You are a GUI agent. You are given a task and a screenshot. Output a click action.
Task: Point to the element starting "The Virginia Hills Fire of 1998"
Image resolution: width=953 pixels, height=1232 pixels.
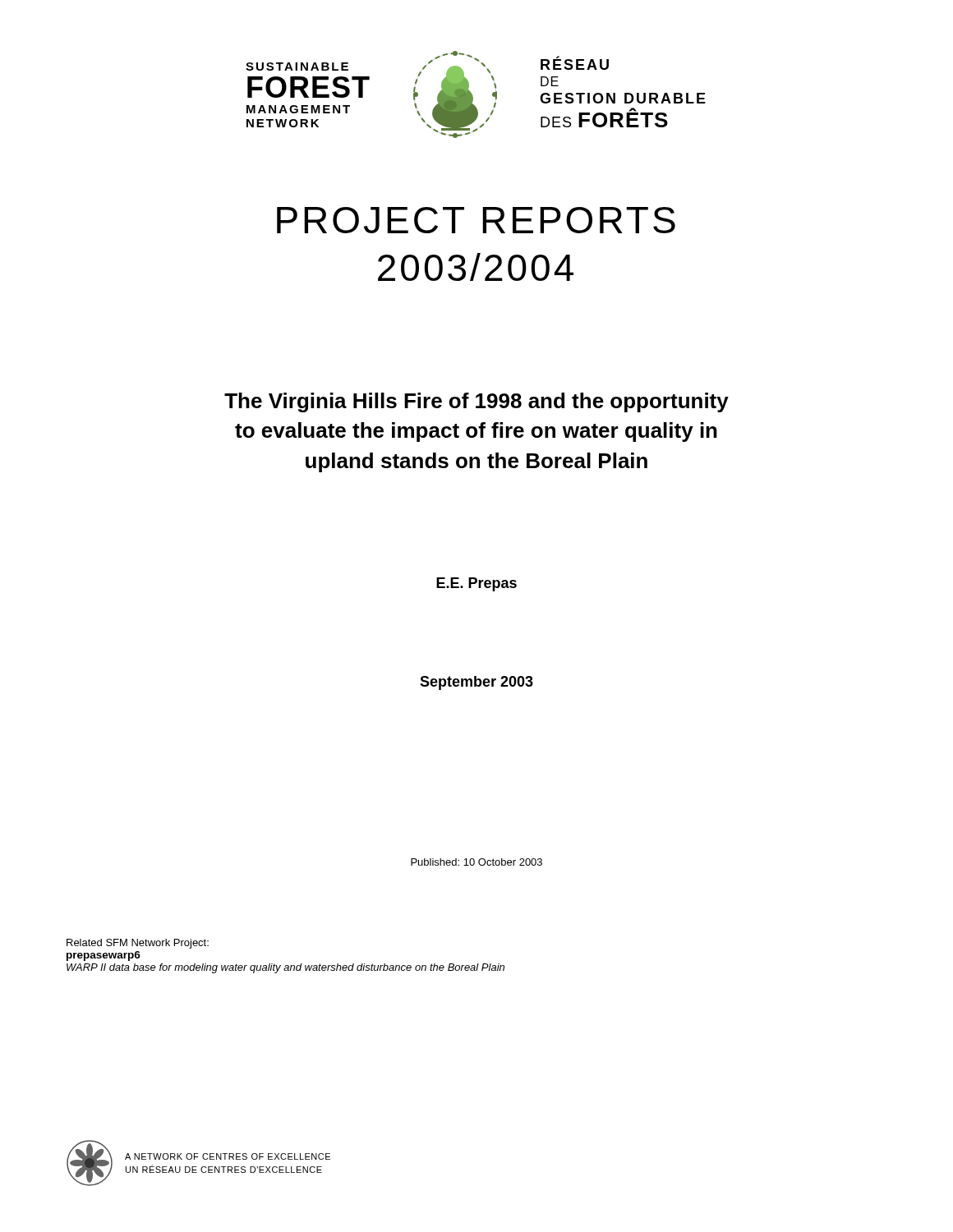pos(476,431)
